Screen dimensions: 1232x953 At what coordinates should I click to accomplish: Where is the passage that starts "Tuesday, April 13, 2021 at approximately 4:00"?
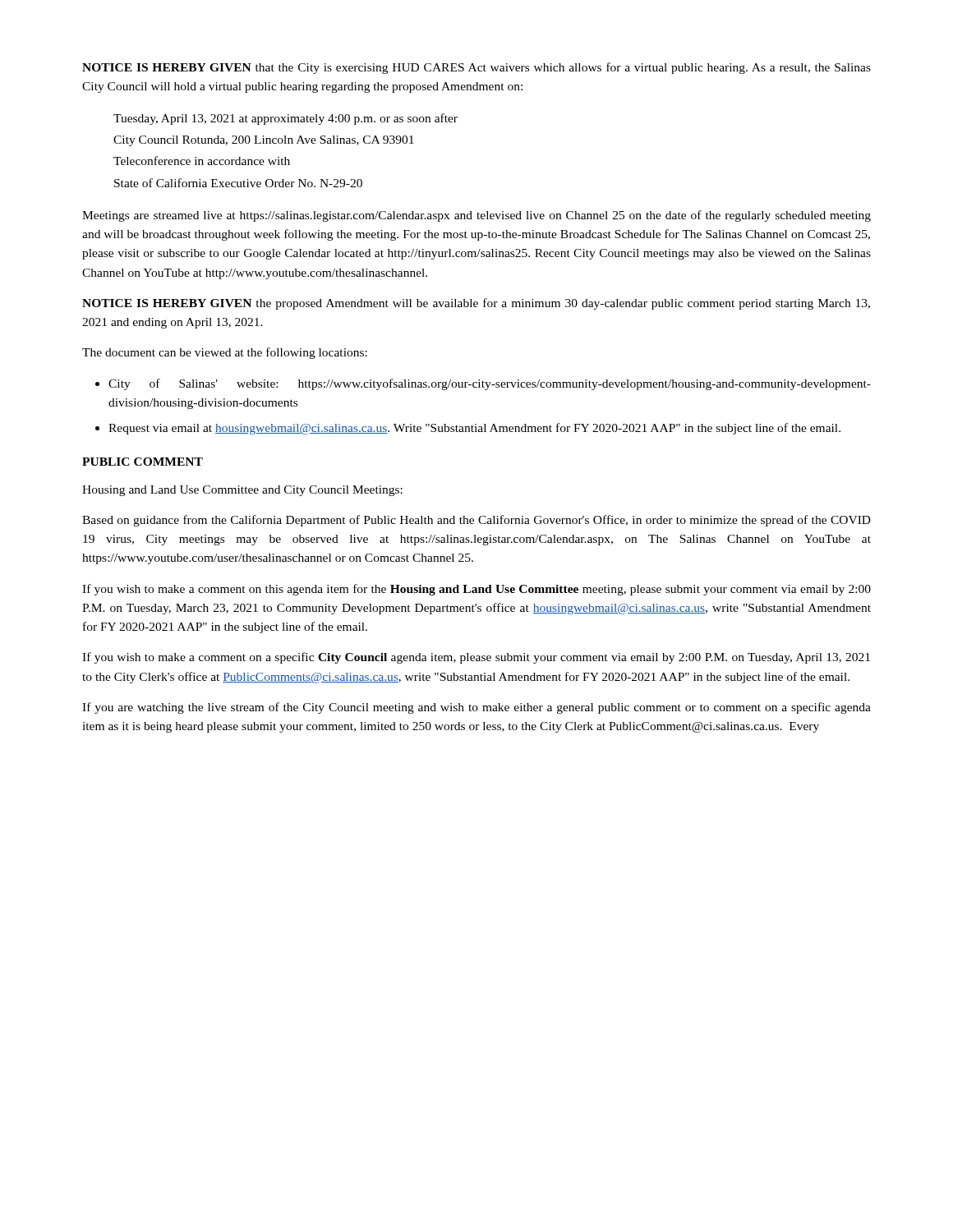coord(285,119)
